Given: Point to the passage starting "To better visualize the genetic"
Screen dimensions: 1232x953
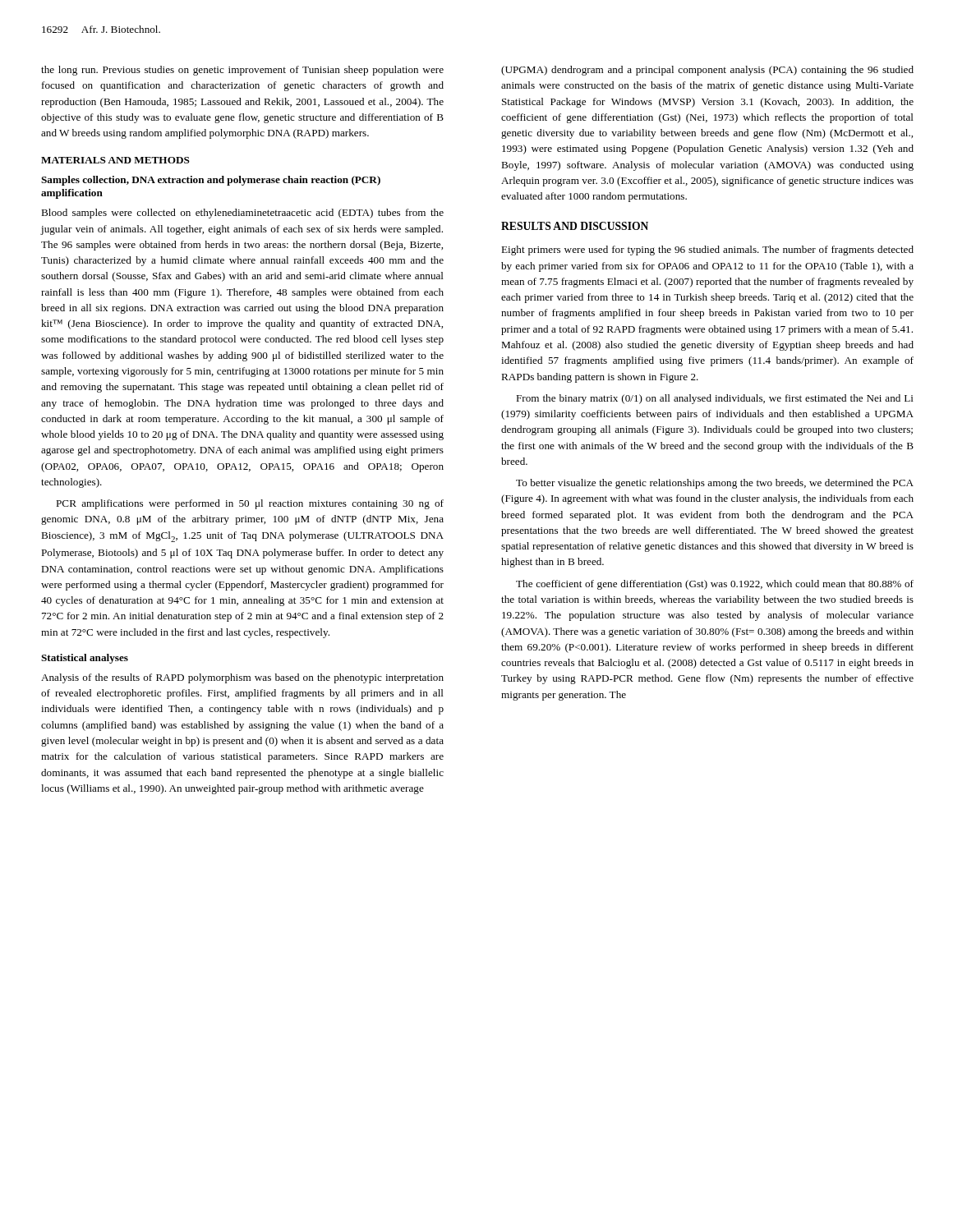Looking at the screenshot, I should [707, 522].
